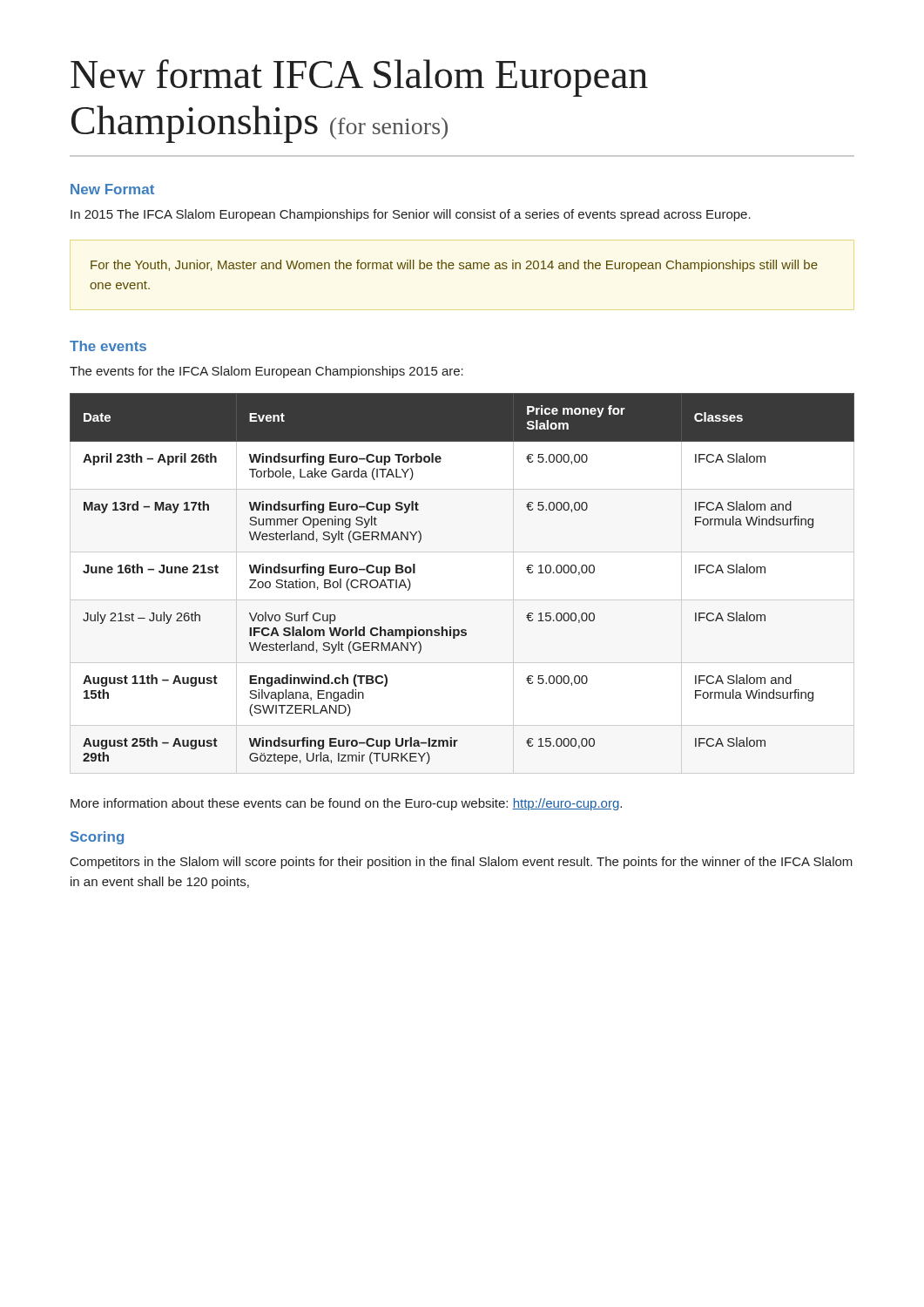Select the element starting "In 2015 The IFCA"
This screenshot has height=1307, width=924.
point(462,214)
